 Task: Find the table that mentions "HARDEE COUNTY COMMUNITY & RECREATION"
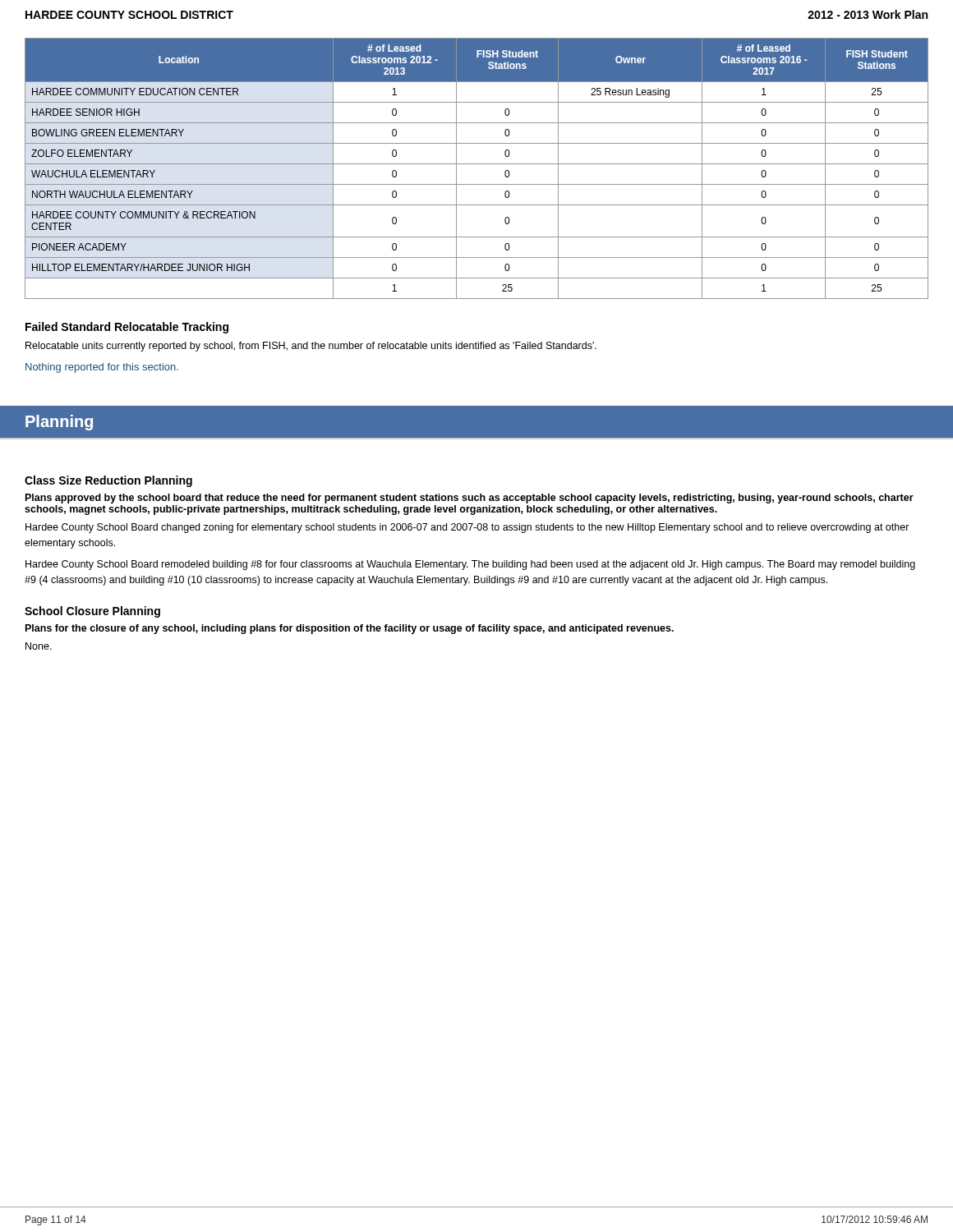tap(476, 168)
